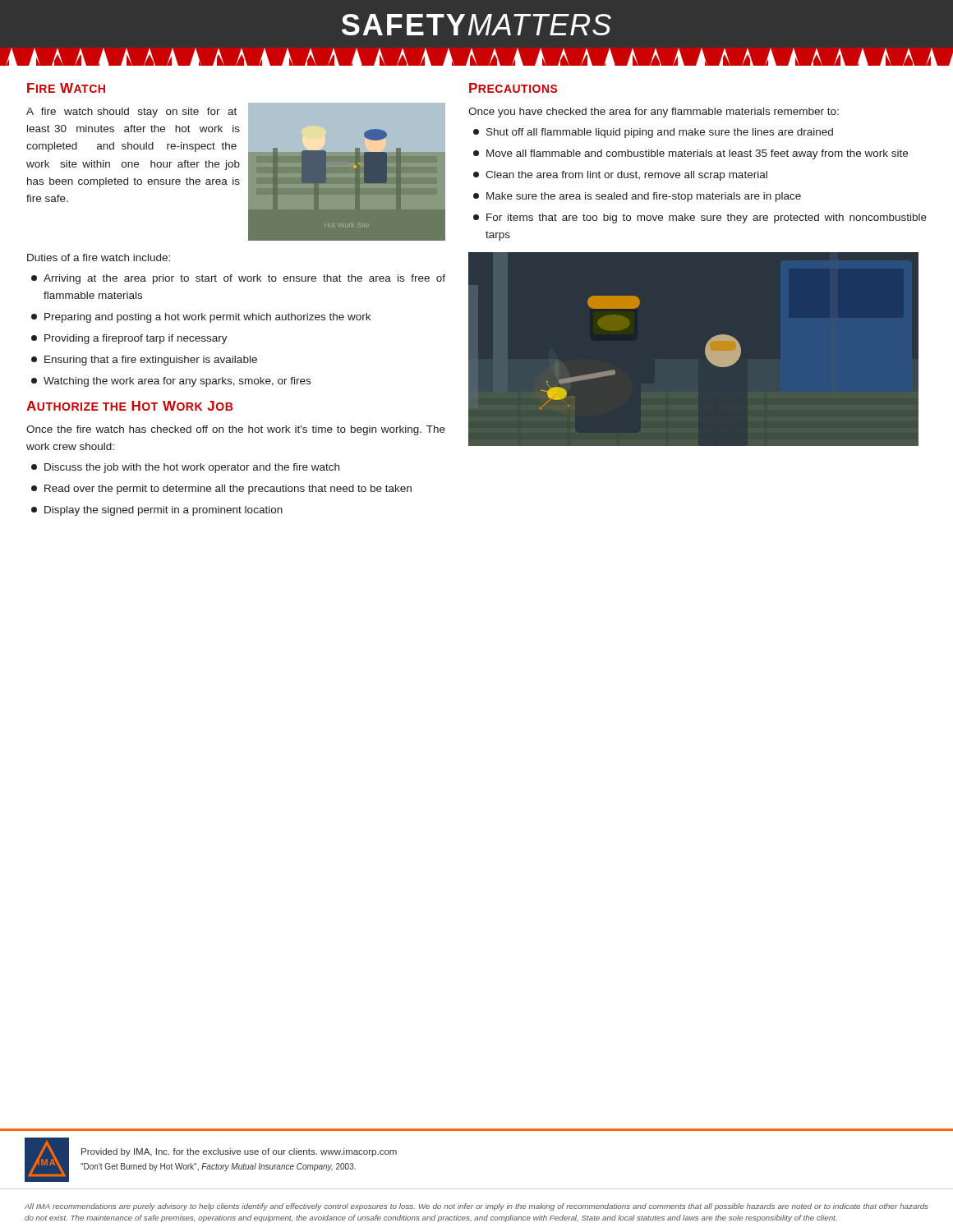Select the text block starting "Once the fire watch has checked"
Viewport: 953px width, 1232px height.
coord(236,438)
